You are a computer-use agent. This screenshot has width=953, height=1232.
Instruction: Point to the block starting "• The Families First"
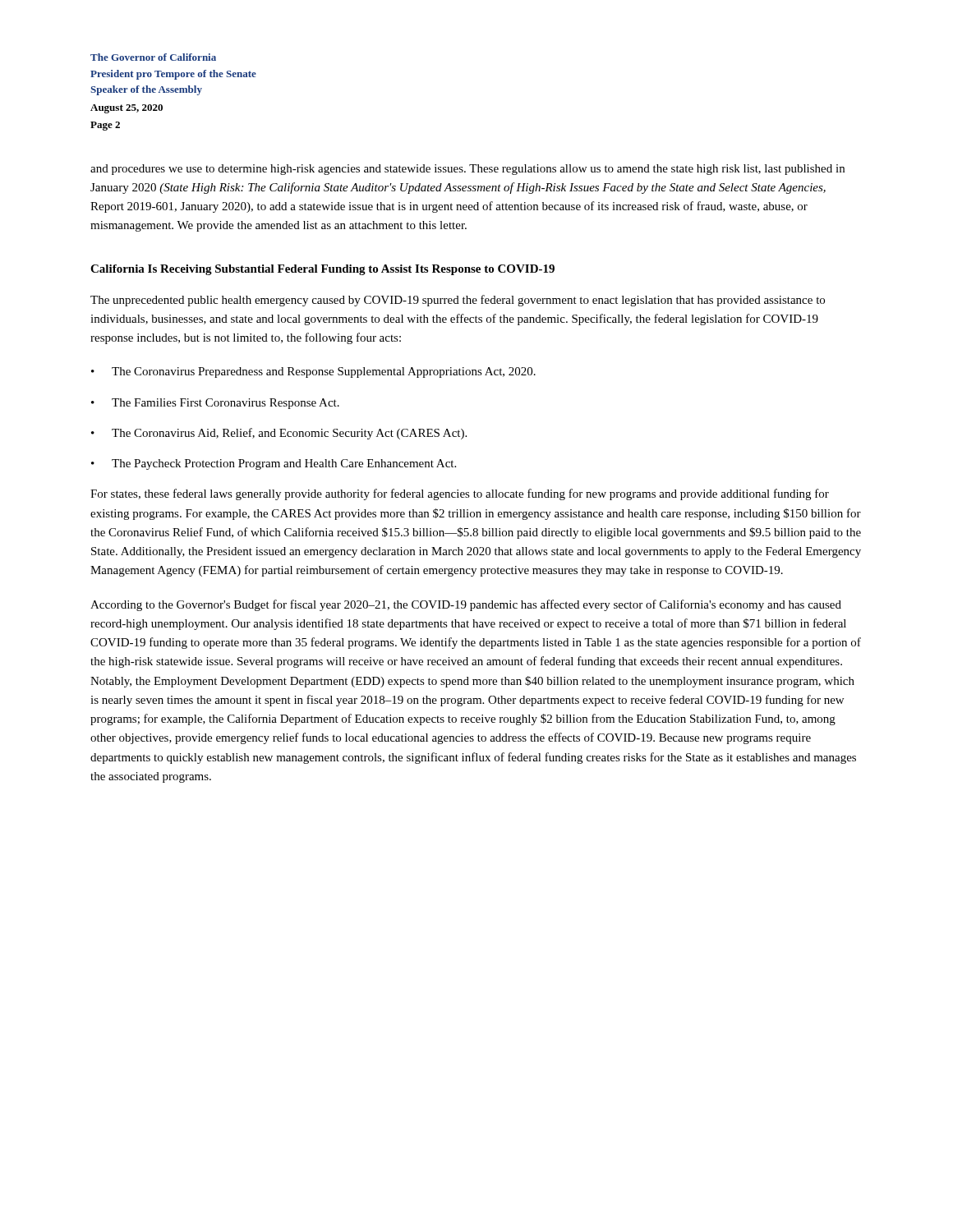215,403
